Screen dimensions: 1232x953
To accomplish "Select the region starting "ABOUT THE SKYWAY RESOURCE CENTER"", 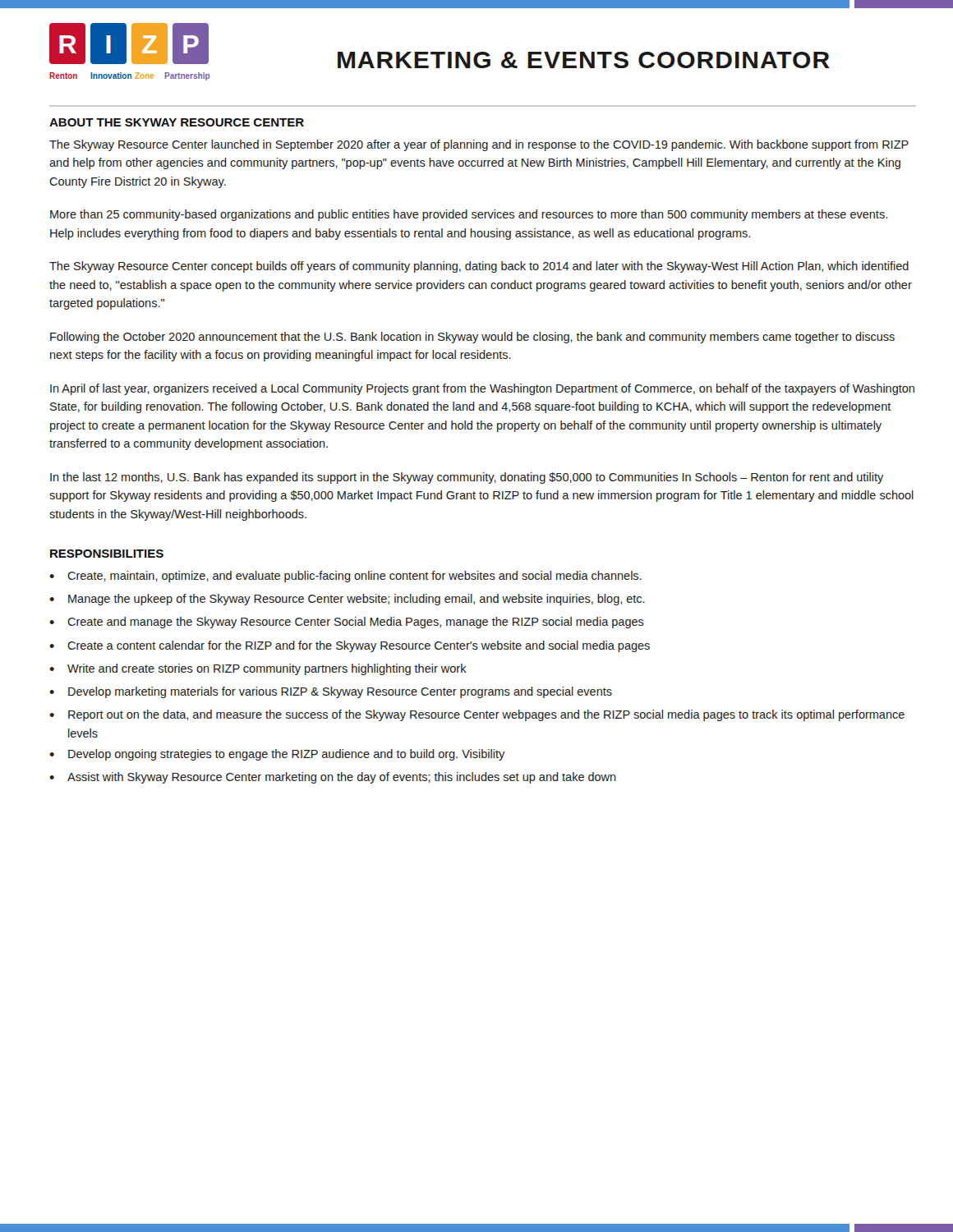I will tap(177, 122).
